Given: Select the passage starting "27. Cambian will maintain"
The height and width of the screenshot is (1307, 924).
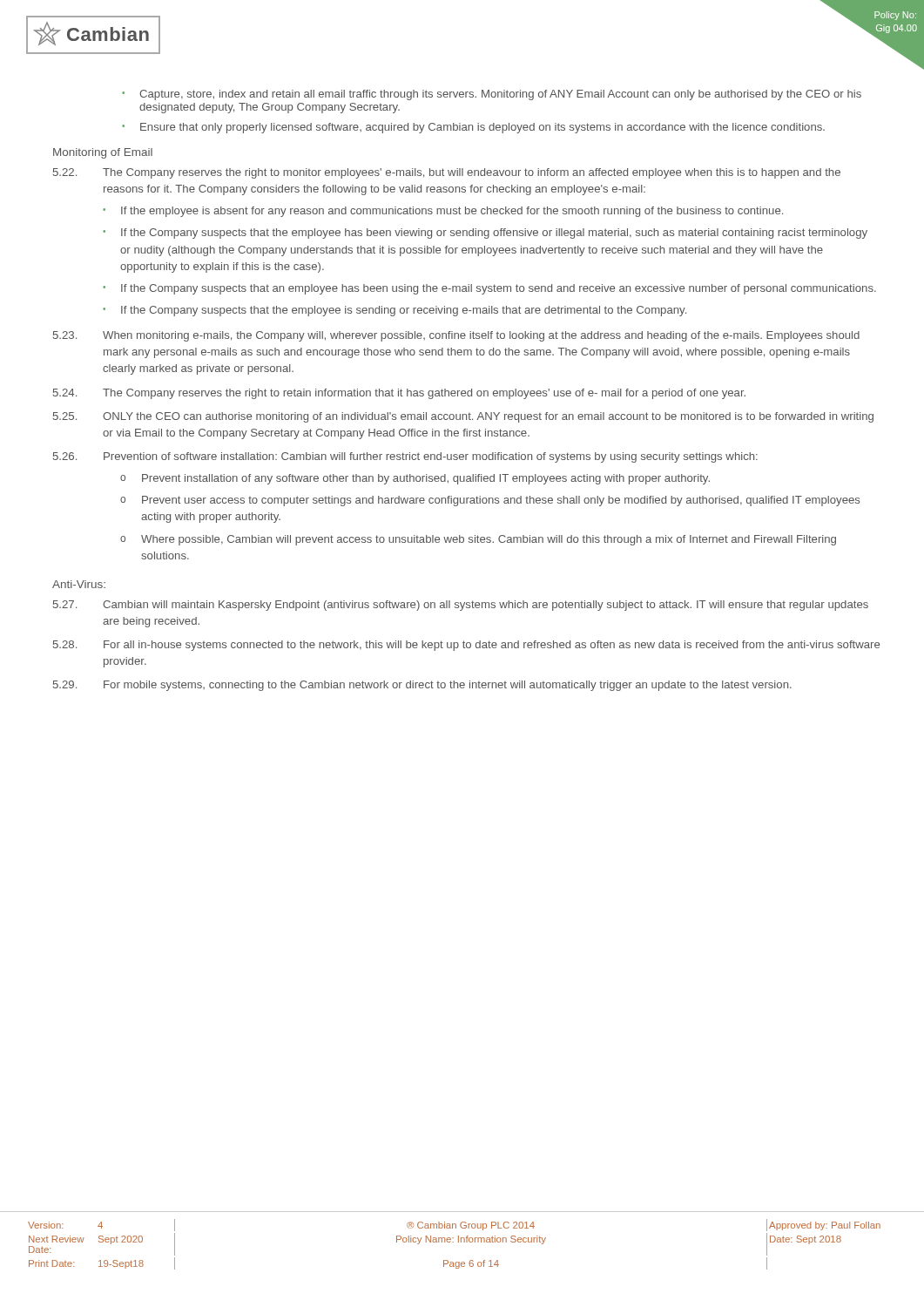Looking at the screenshot, I should (466, 613).
